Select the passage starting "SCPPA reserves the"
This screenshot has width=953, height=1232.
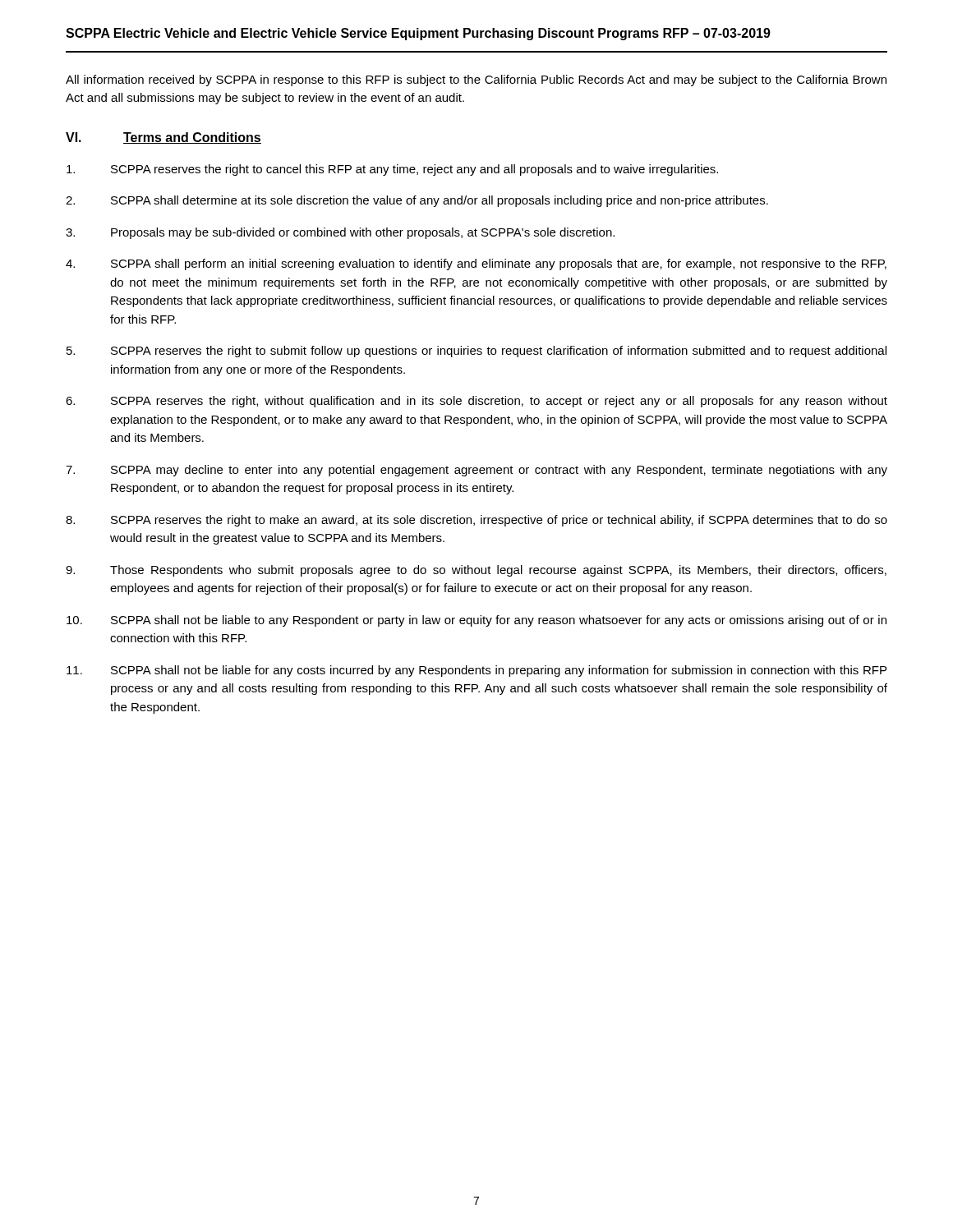(476, 169)
